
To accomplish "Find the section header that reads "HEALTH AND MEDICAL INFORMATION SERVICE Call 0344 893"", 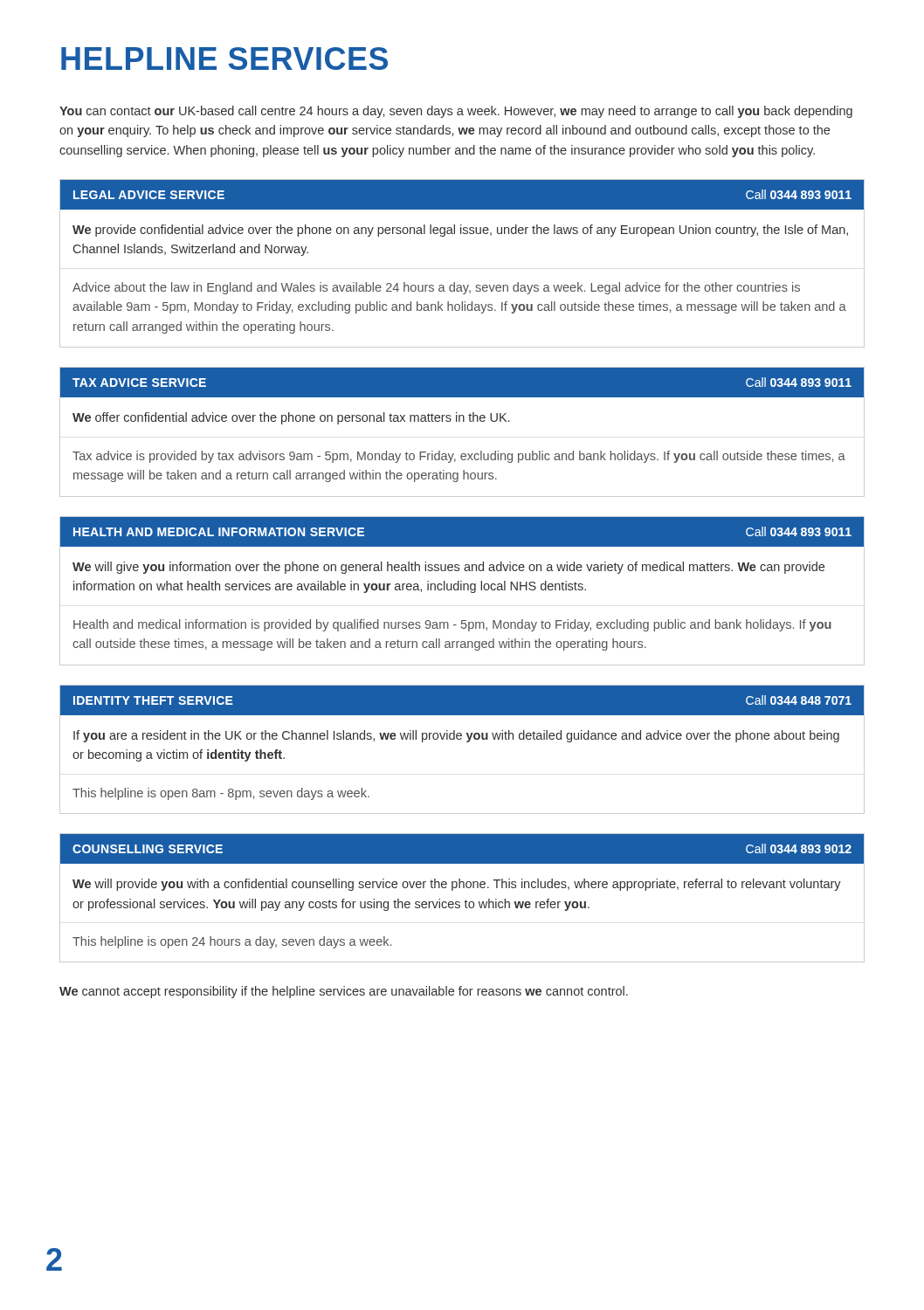I will click(x=462, y=591).
